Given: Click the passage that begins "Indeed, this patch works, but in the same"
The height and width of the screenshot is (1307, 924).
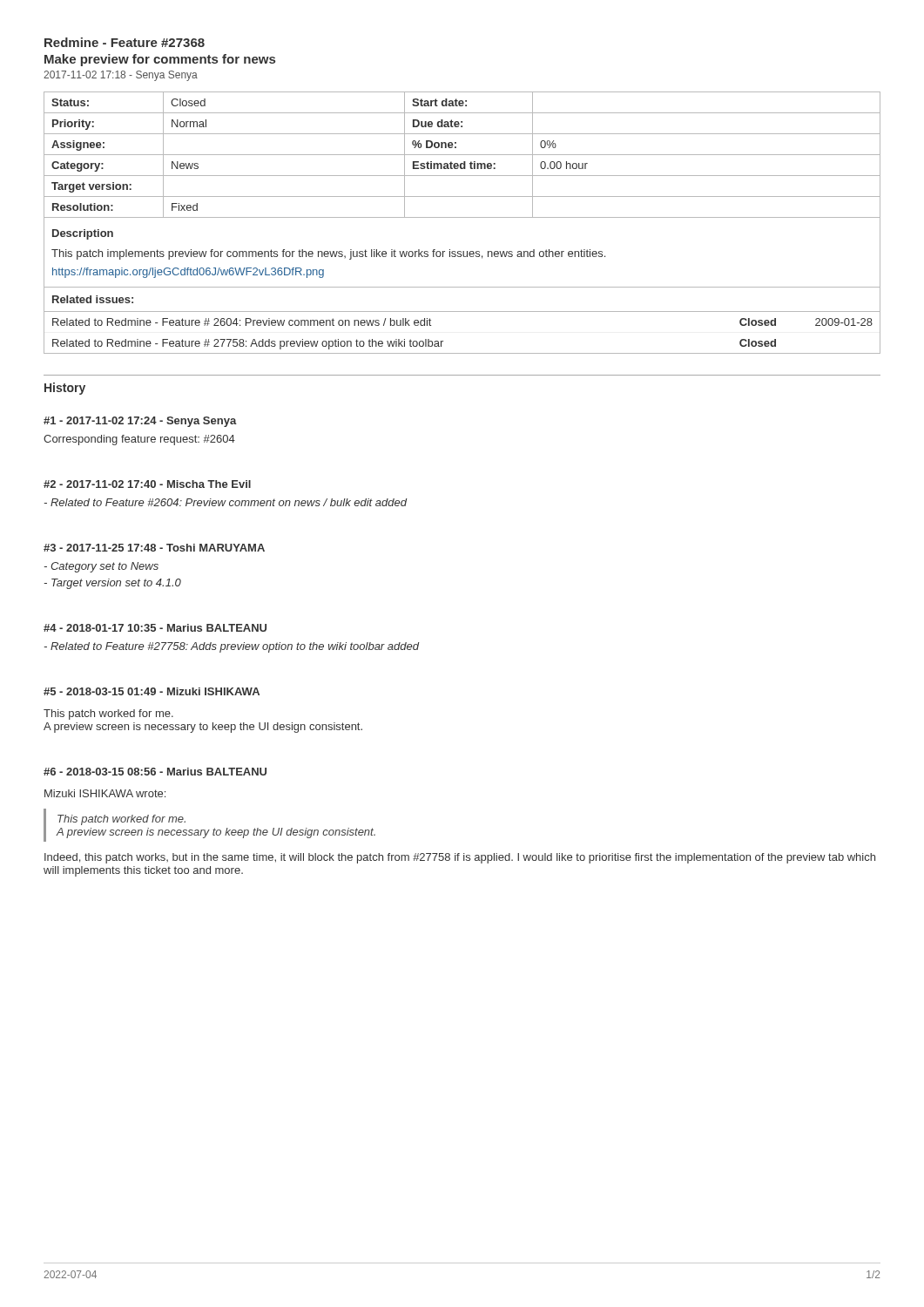Looking at the screenshot, I should [460, 864].
